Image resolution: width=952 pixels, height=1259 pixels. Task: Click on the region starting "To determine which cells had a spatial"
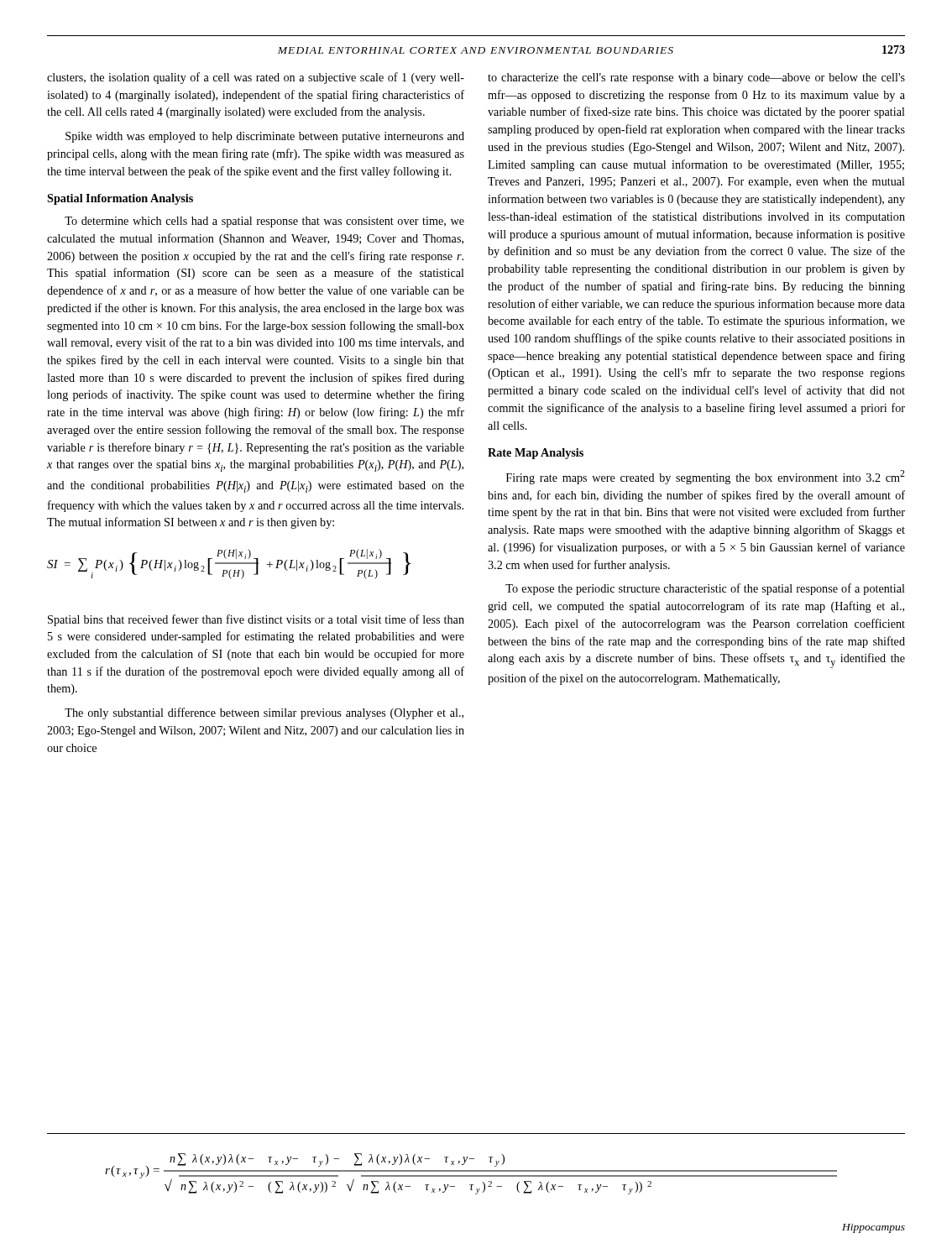[256, 372]
